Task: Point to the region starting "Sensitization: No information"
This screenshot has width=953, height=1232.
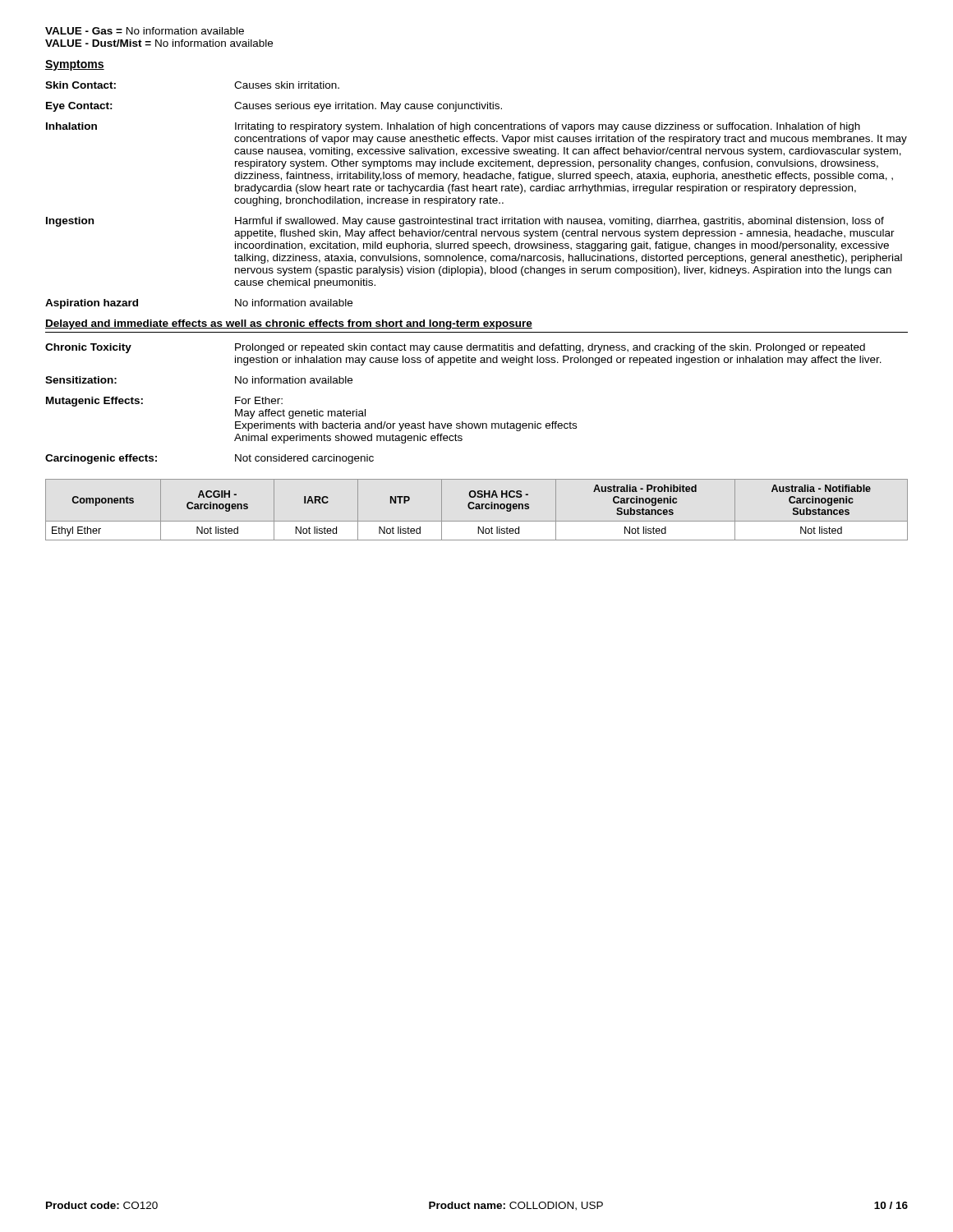Action: pos(86,380)
